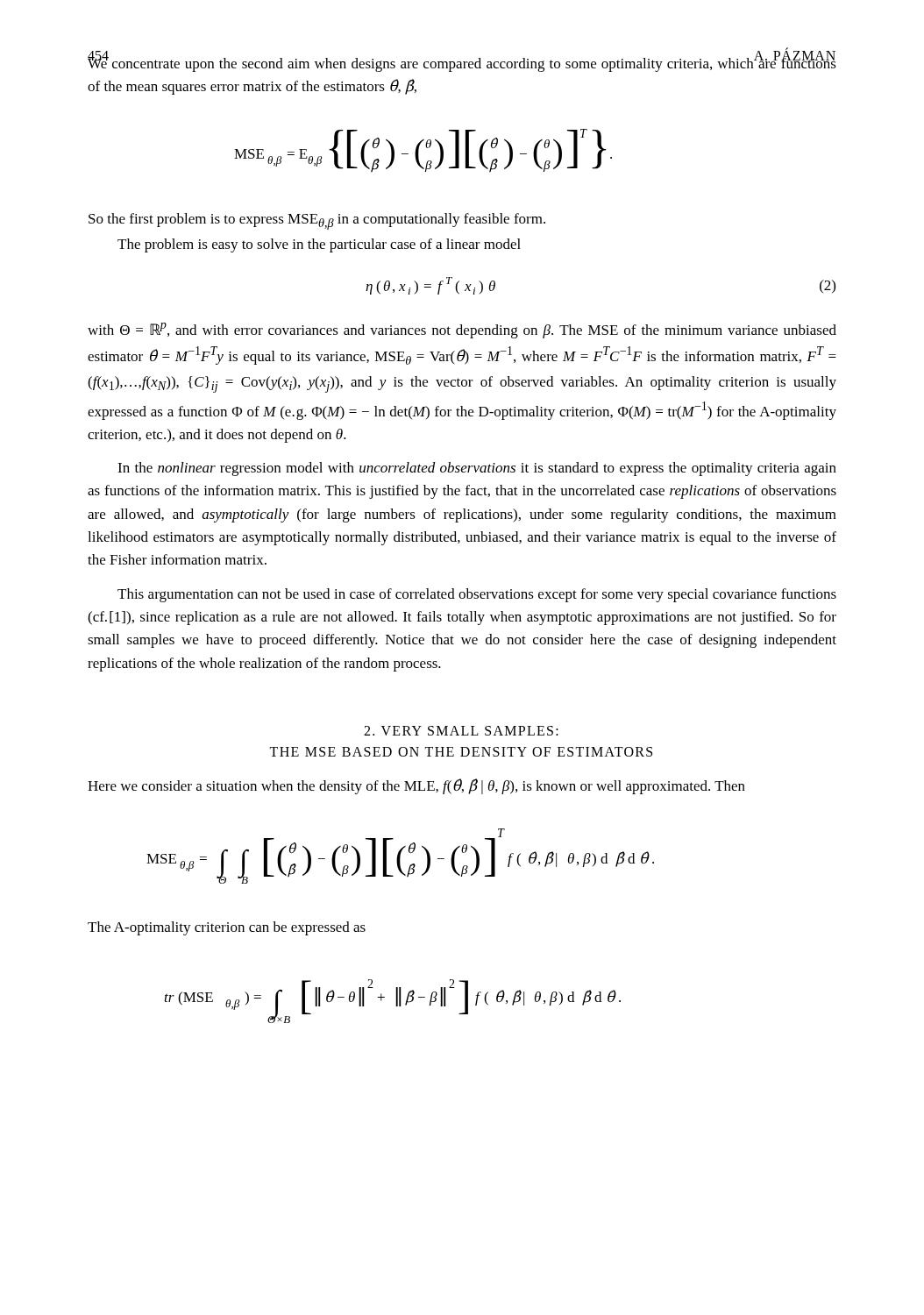The image size is (924, 1315).
Task: Find the text block containing "In the nonlinear regression model with uncorrelated"
Action: pyautogui.click(x=462, y=515)
